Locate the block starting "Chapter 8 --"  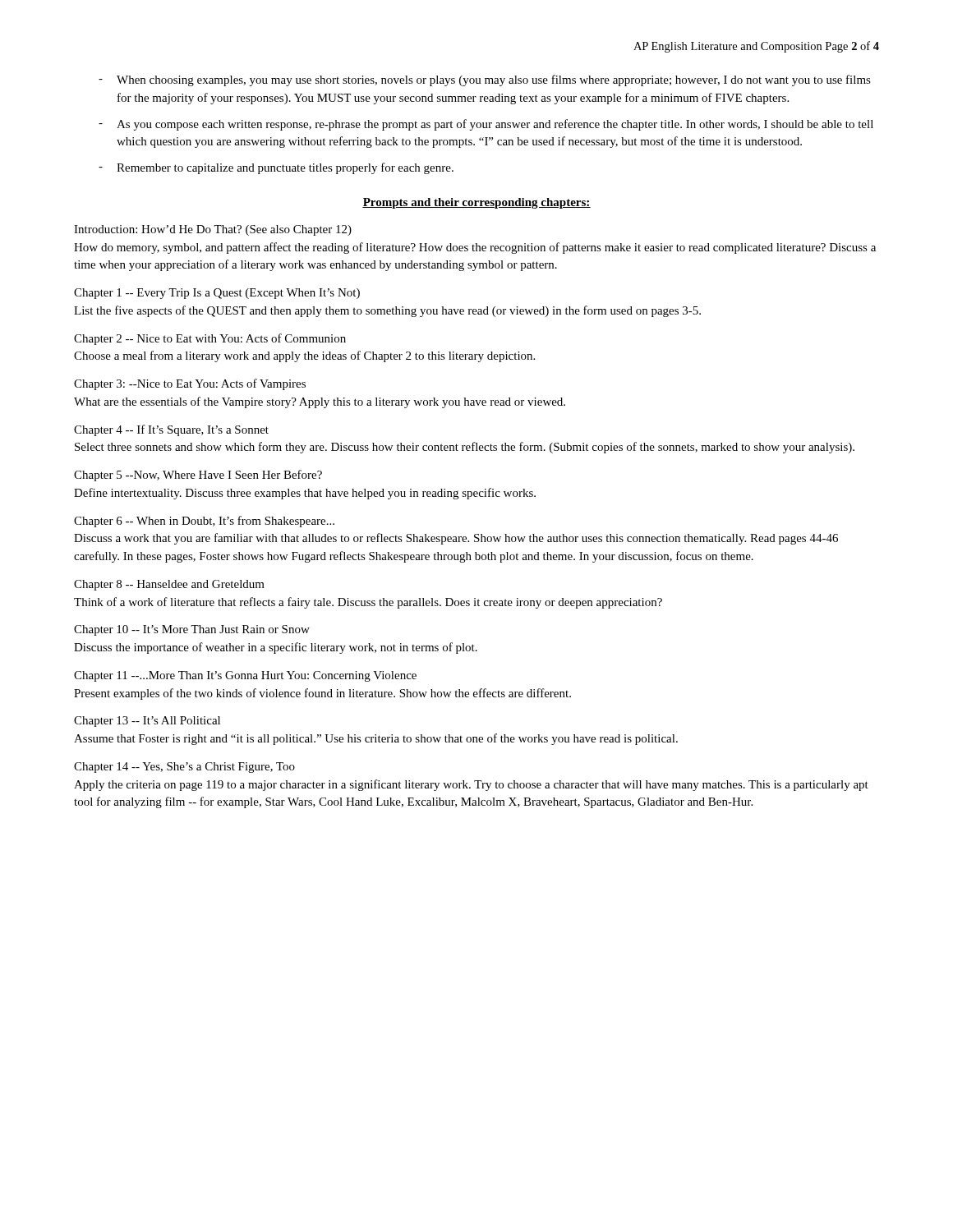pos(368,593)
